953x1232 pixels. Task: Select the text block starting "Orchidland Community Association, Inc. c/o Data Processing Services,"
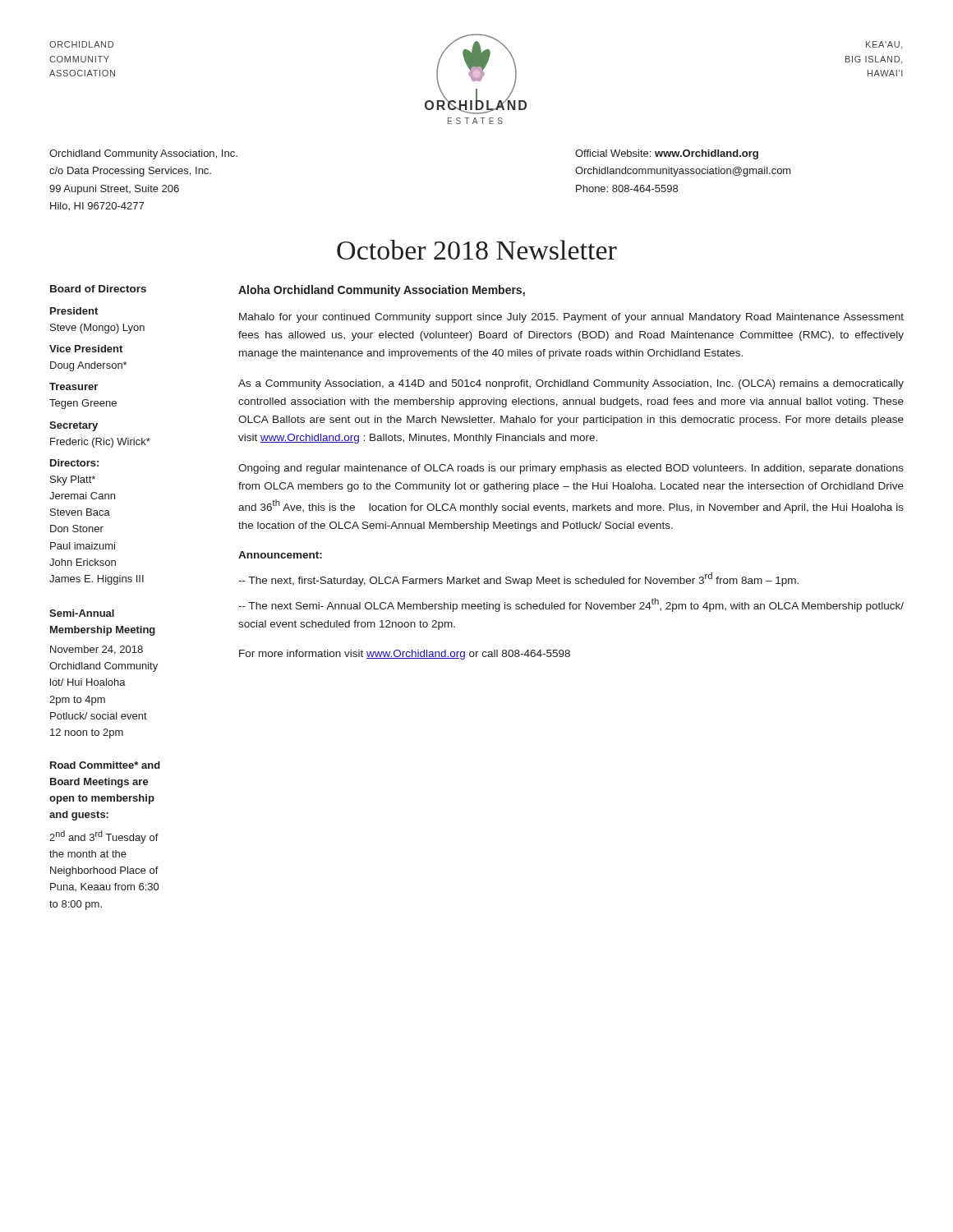(x=144, y=180)
